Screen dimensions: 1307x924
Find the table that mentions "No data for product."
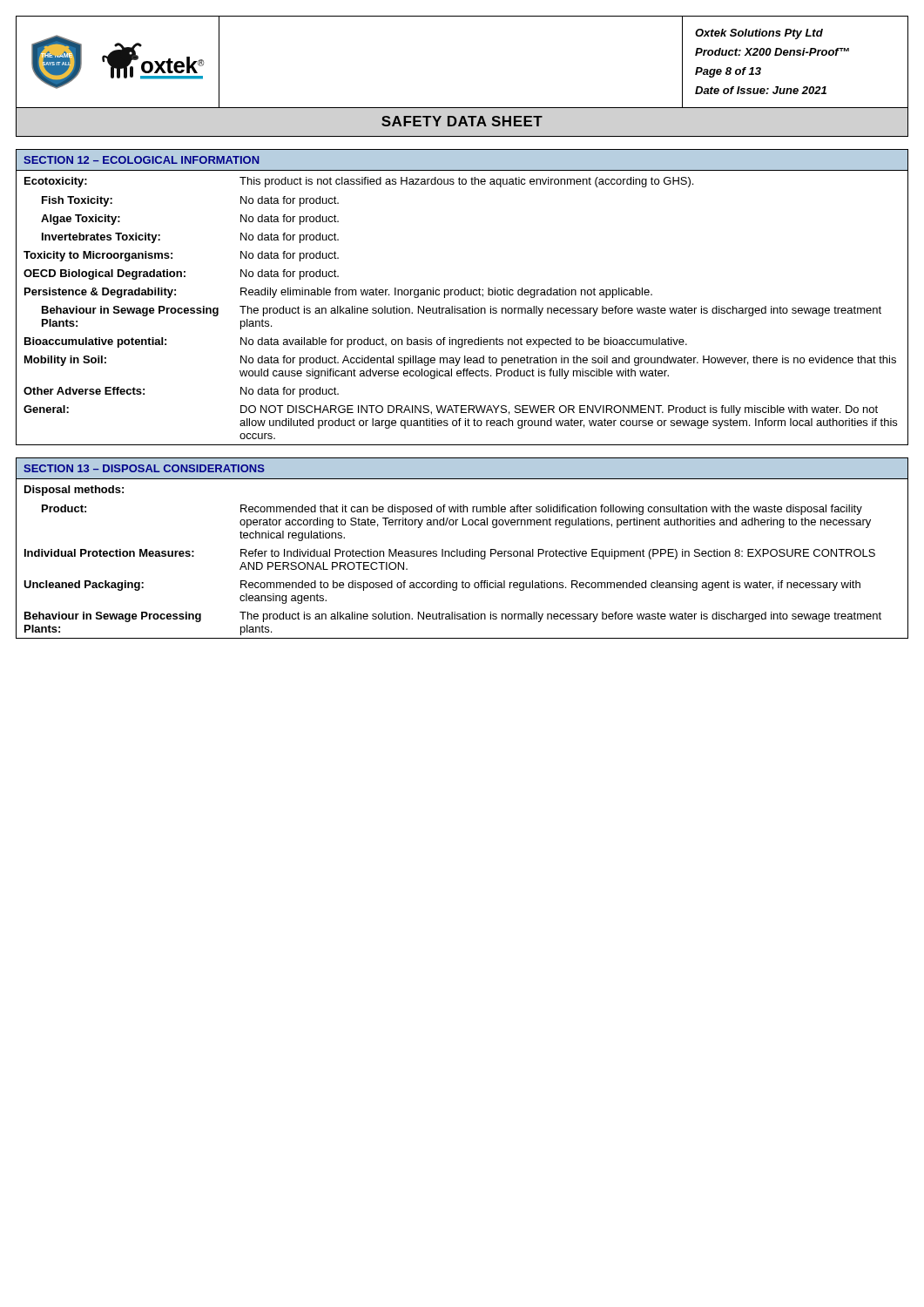click(462, 297)
